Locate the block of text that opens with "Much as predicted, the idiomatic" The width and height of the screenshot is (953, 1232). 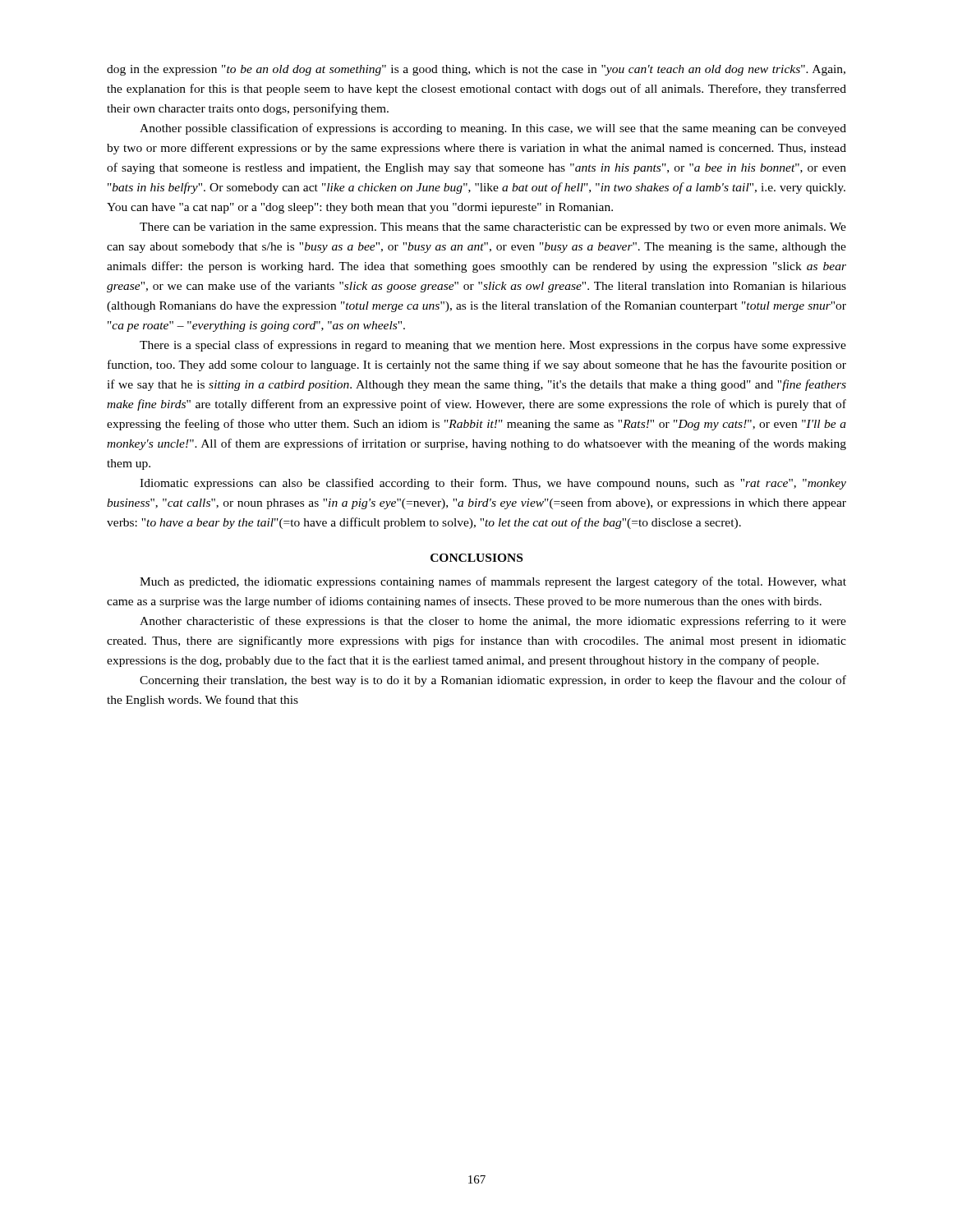point(476,592)
